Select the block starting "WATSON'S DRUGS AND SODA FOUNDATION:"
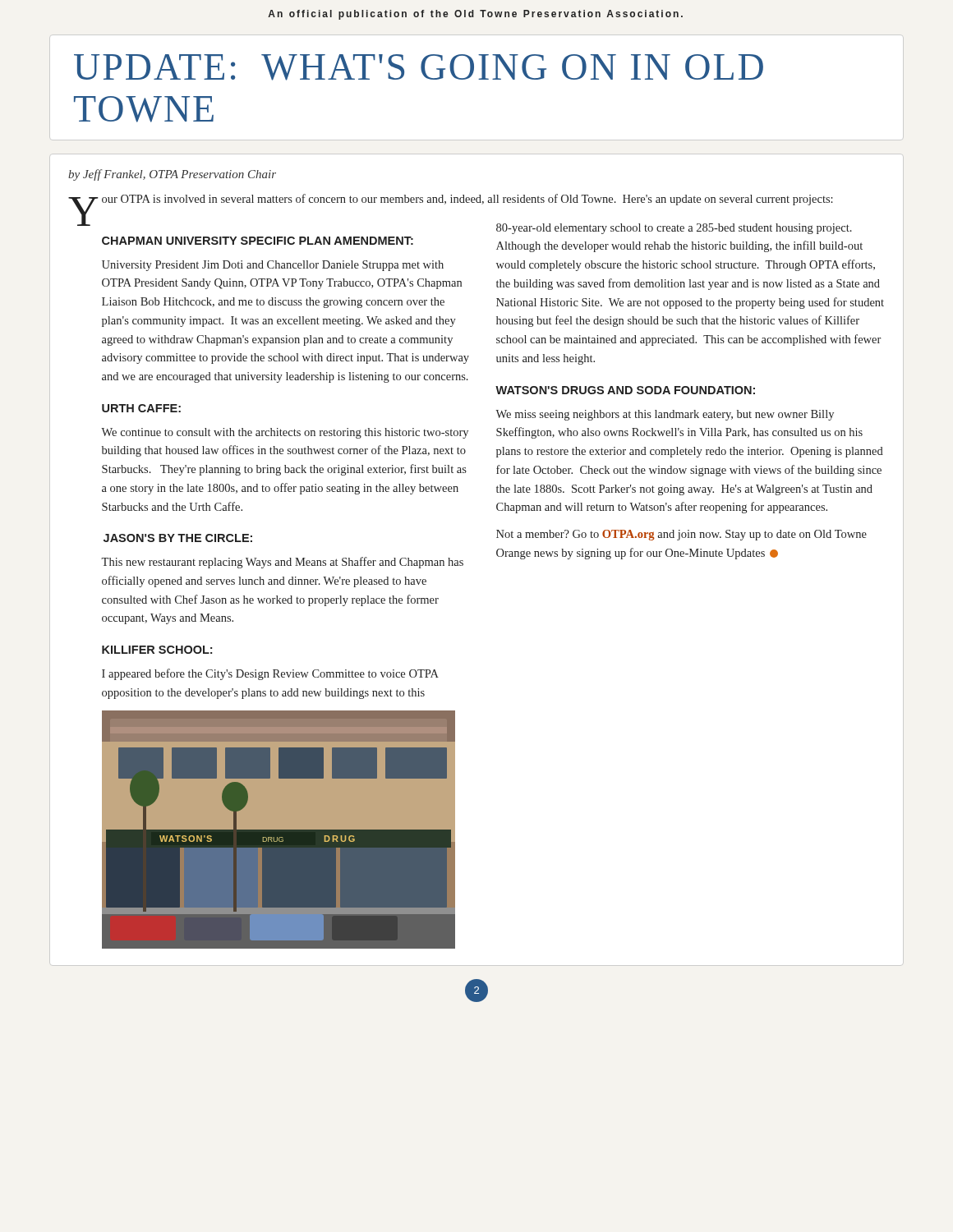This screenshot has width=953, height=1232. tap(626, 390)
